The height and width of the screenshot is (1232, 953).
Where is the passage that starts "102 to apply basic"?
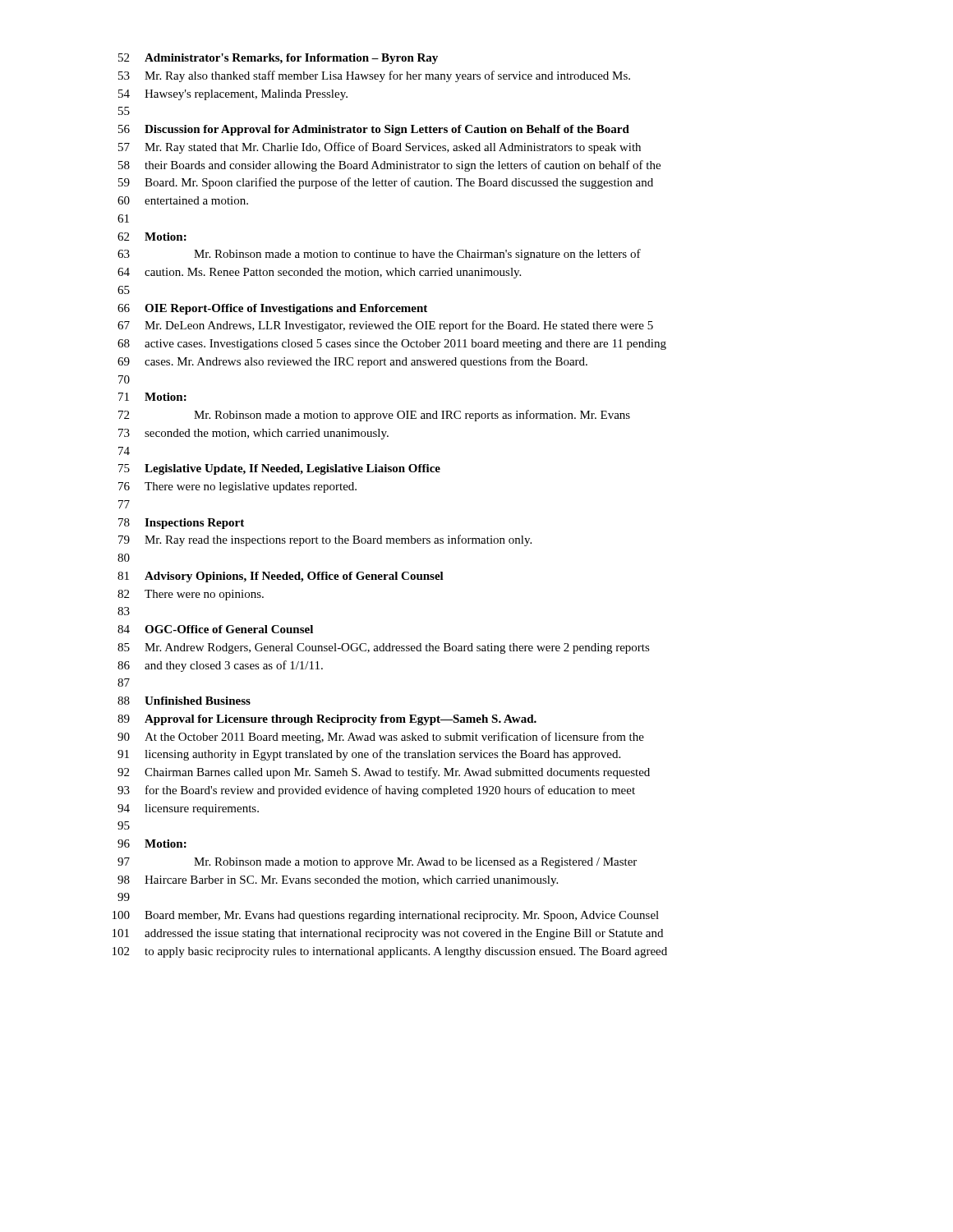click(476, 951)
